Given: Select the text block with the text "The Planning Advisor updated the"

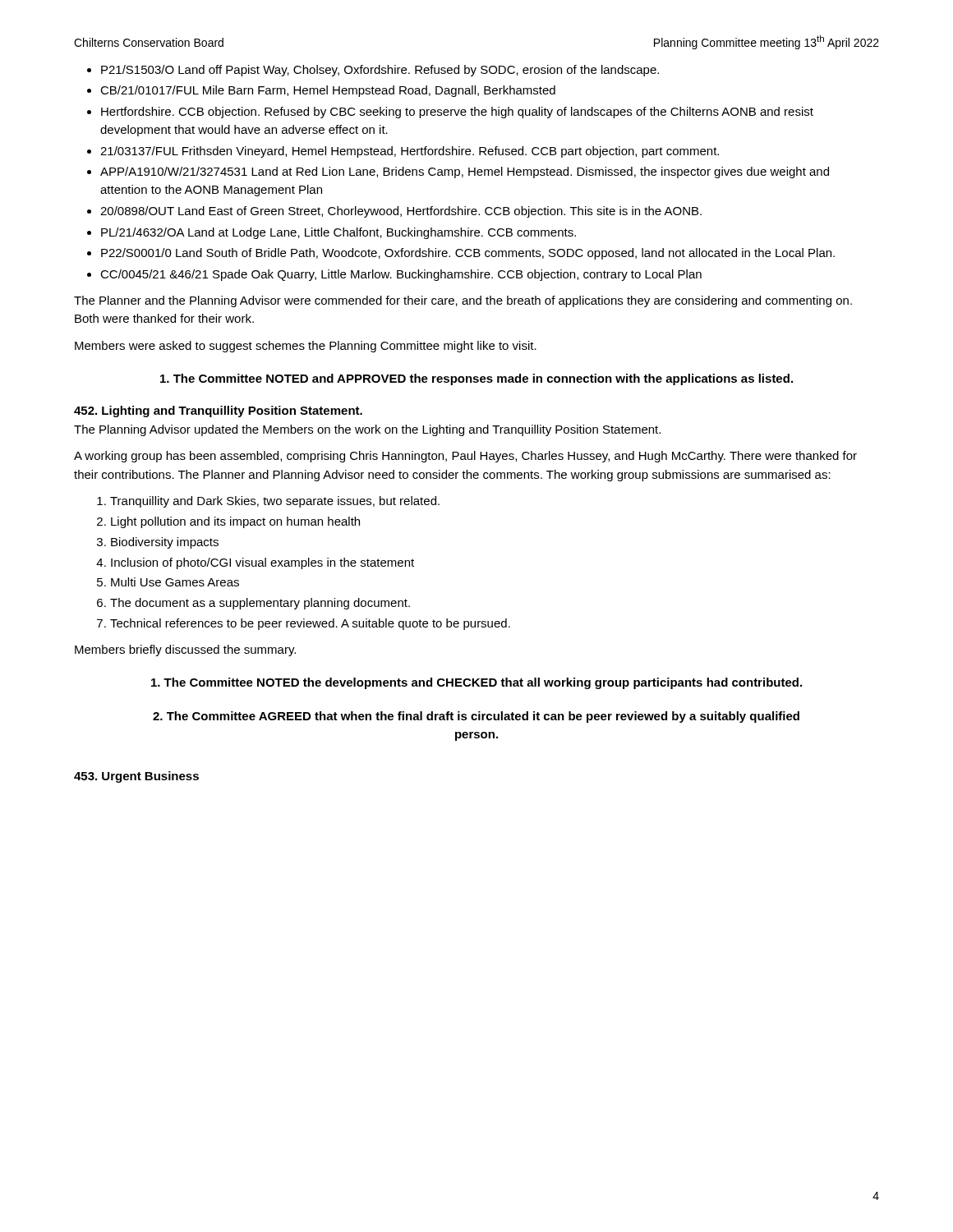Looking at the screenshot, I should pos(368,429).
